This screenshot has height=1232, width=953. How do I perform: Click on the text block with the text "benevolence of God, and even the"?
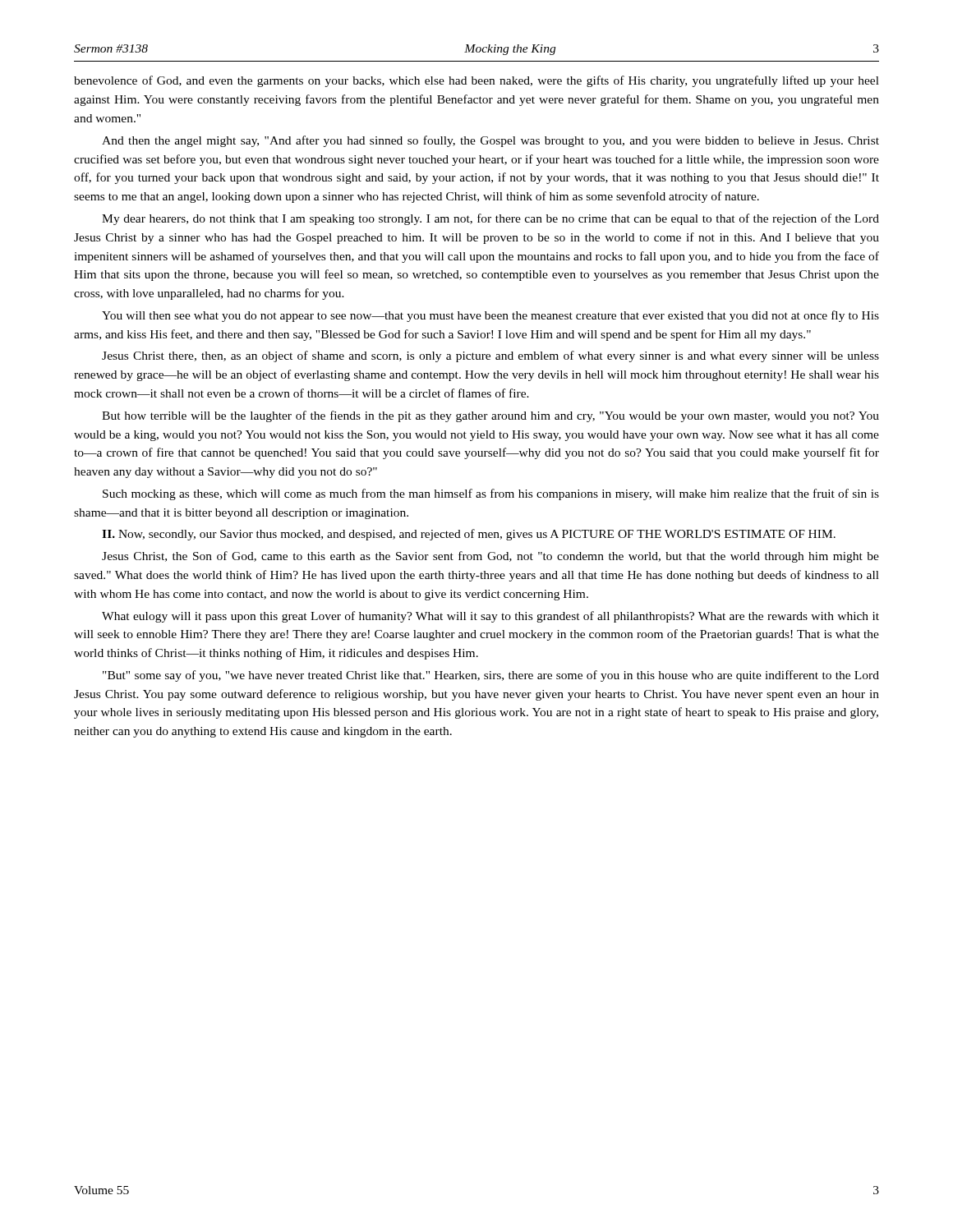(x=476, y=99)
